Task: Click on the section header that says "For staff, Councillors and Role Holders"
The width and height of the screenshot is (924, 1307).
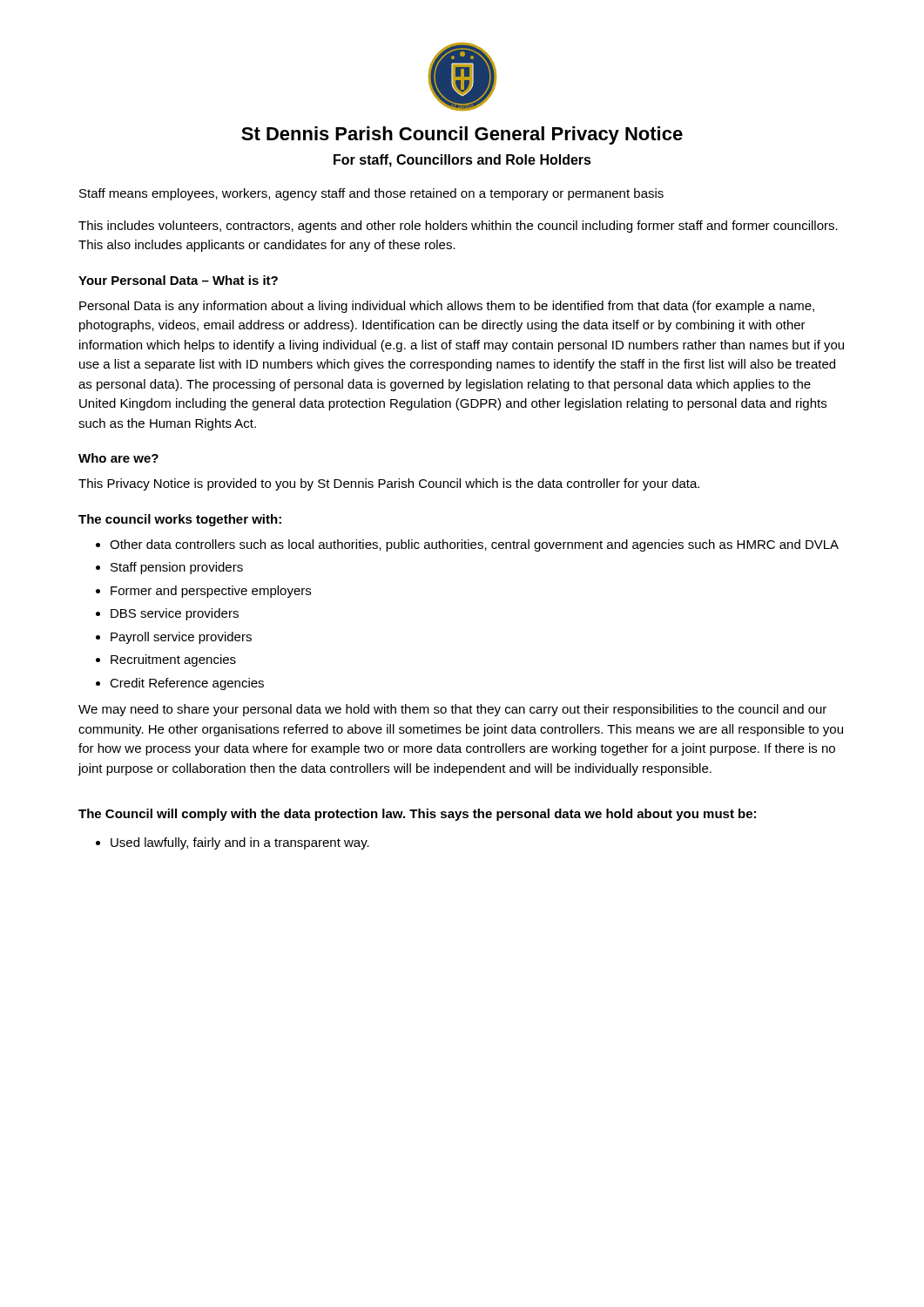Action: [462, 160]
